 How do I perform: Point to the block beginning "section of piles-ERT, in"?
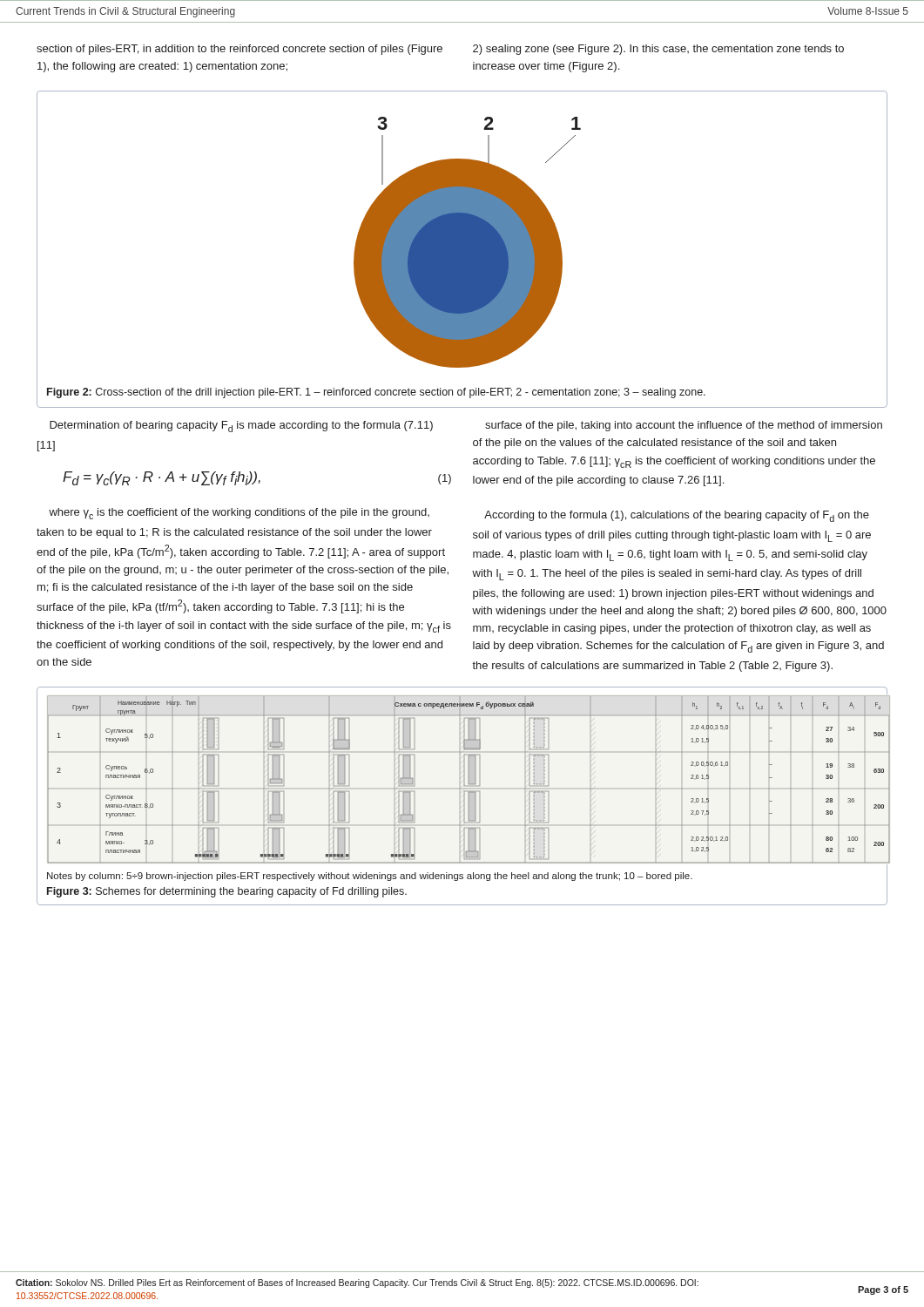coord(240,57)
